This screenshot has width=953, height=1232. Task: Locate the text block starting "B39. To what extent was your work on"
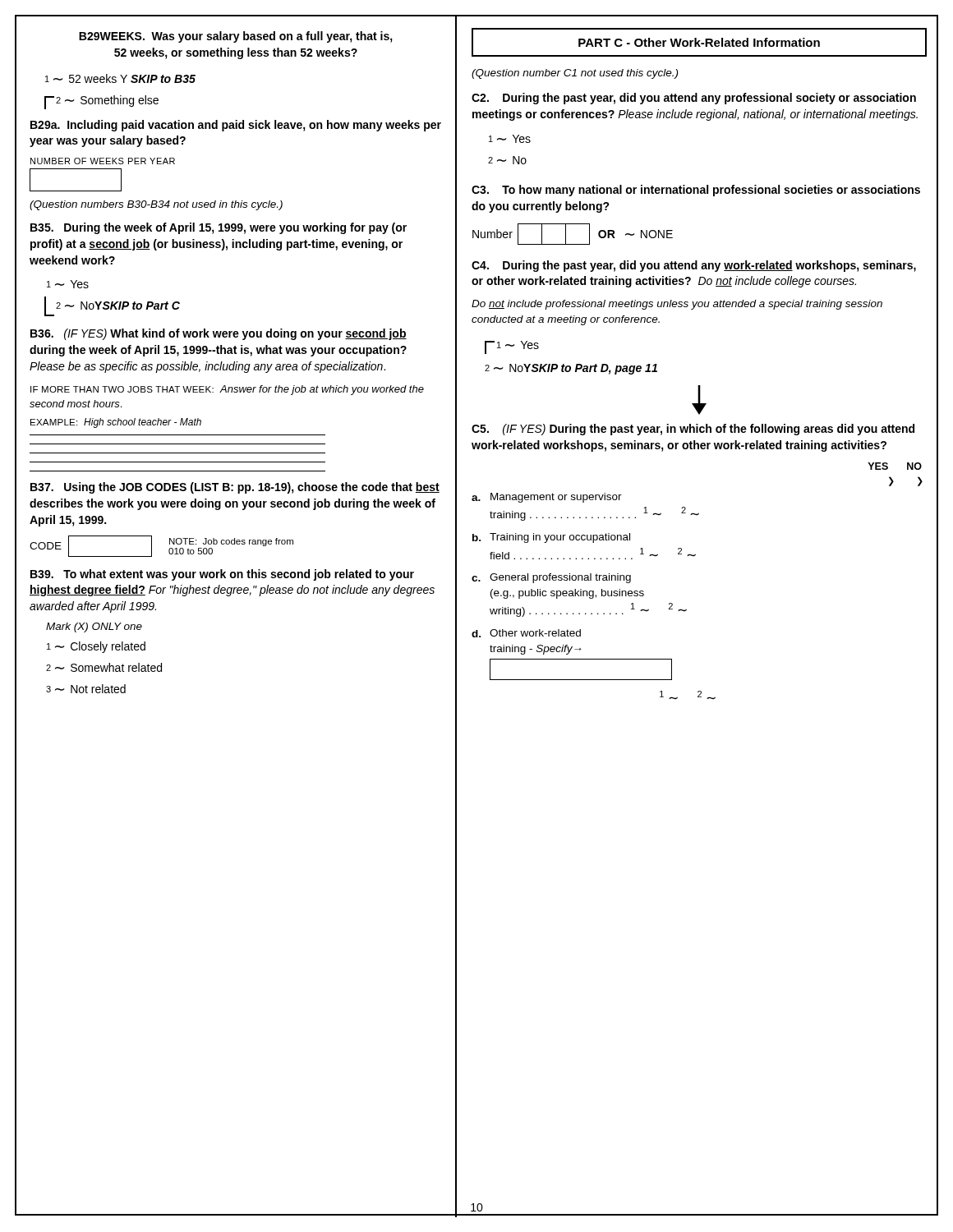click(232, 590)
